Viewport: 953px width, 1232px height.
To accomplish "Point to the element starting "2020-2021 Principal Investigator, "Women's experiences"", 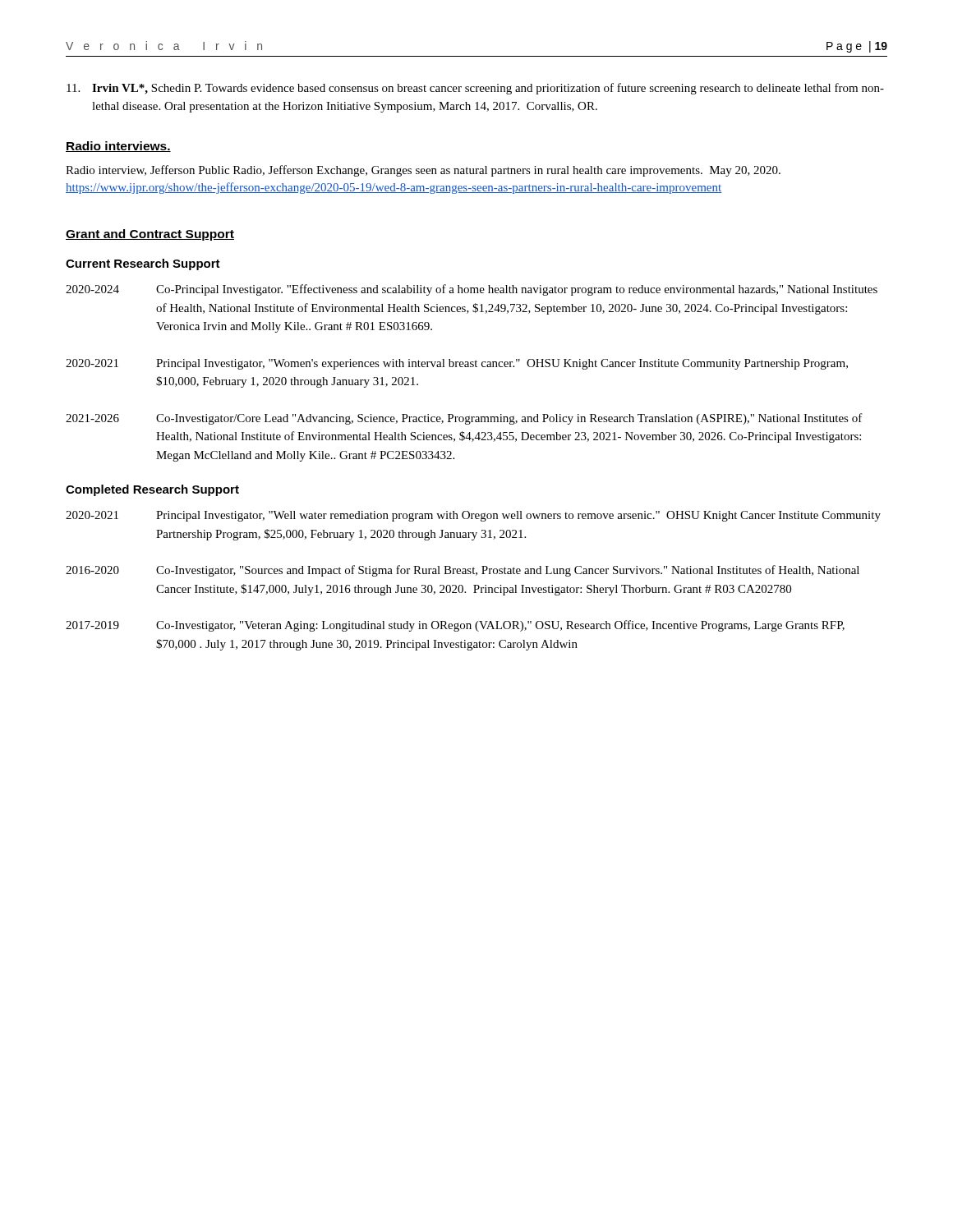I will 476,372.
